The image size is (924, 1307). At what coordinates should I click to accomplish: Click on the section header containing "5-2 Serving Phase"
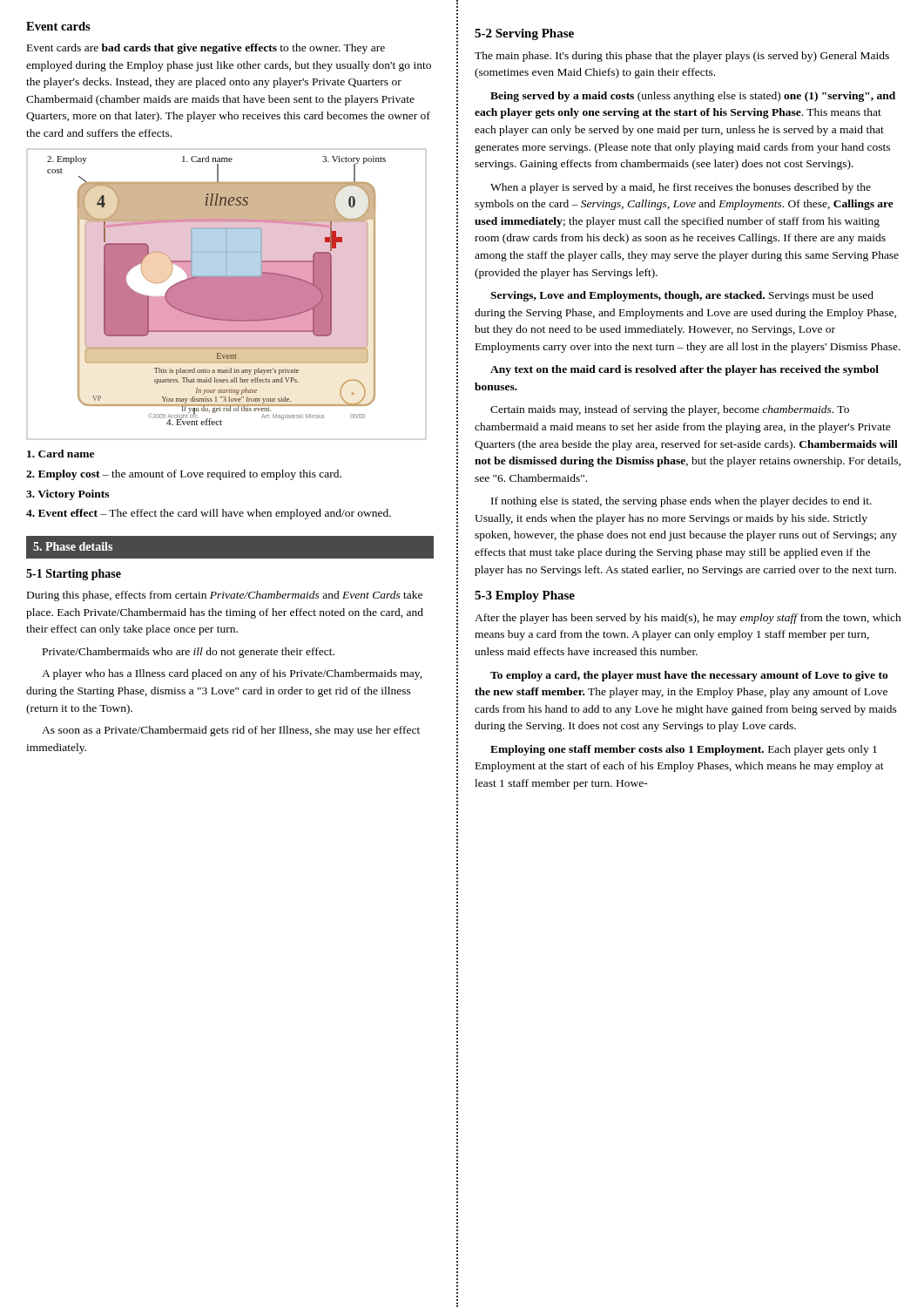(x=524, y=34)
